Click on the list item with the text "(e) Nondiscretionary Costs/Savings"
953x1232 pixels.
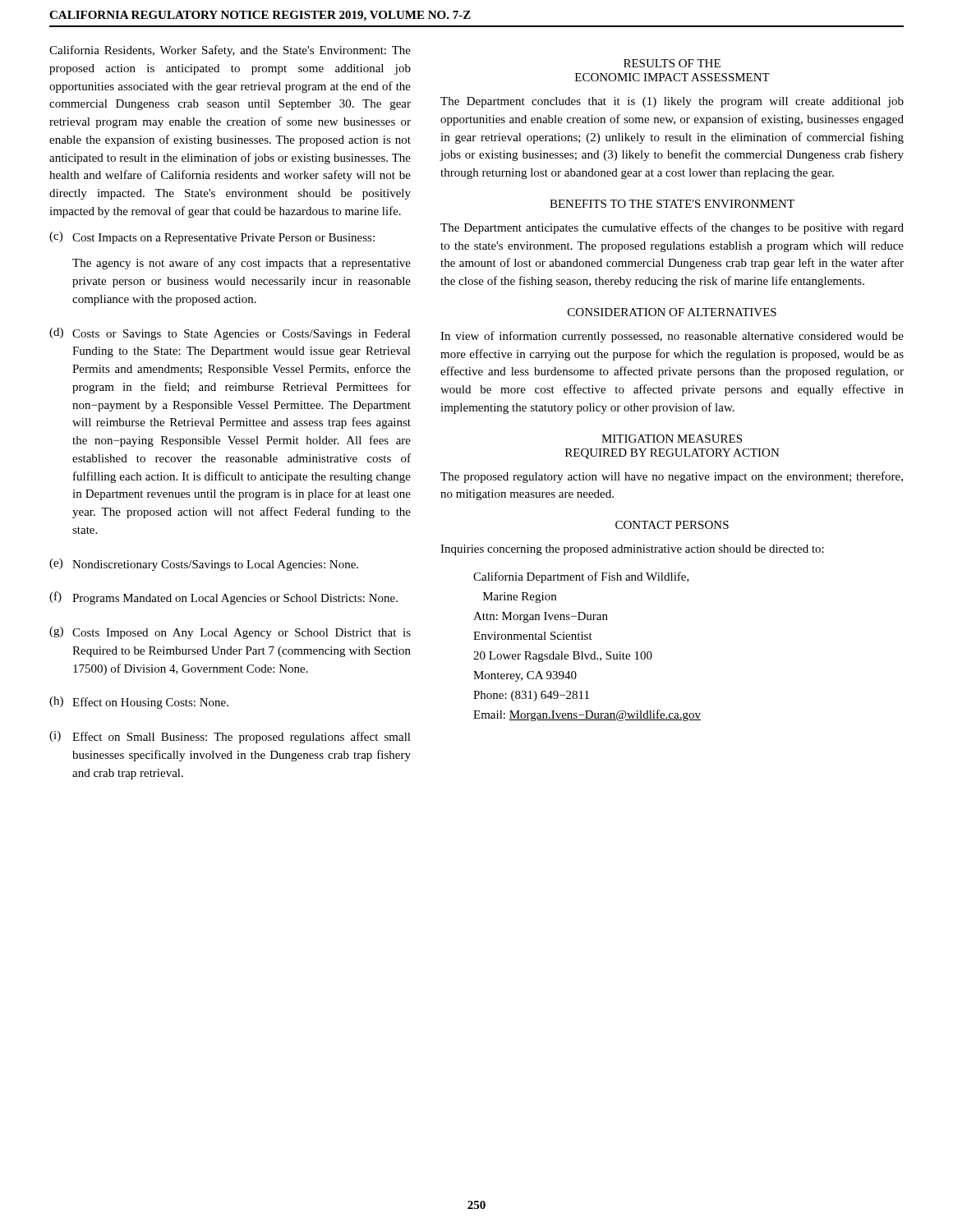pos(230,569)
